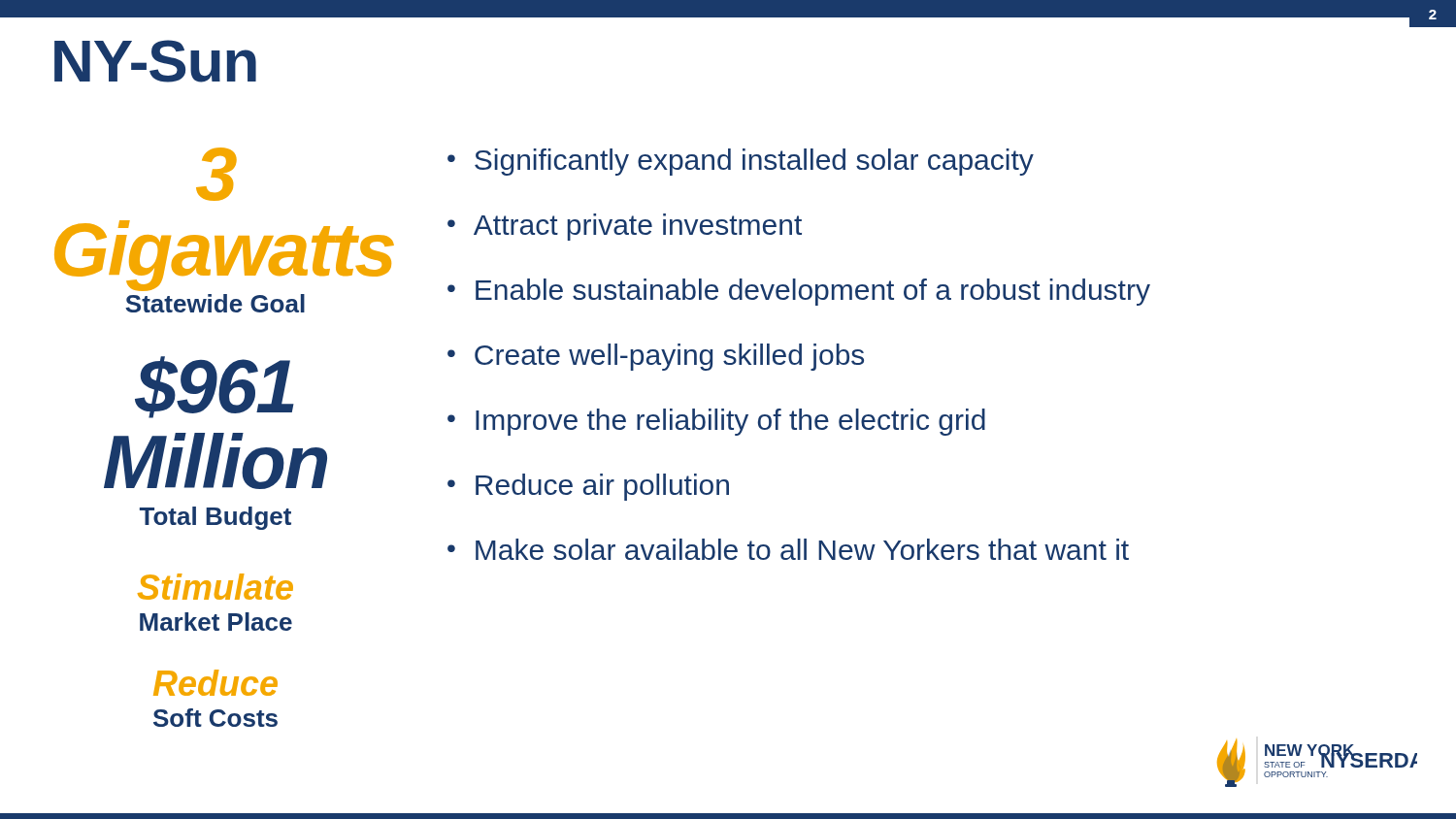The width and height of the screenshot is (1456, 819).
Task: Find the text that reads "3 Gigawatts Statewide Goal"
Action: pos(215,228)
